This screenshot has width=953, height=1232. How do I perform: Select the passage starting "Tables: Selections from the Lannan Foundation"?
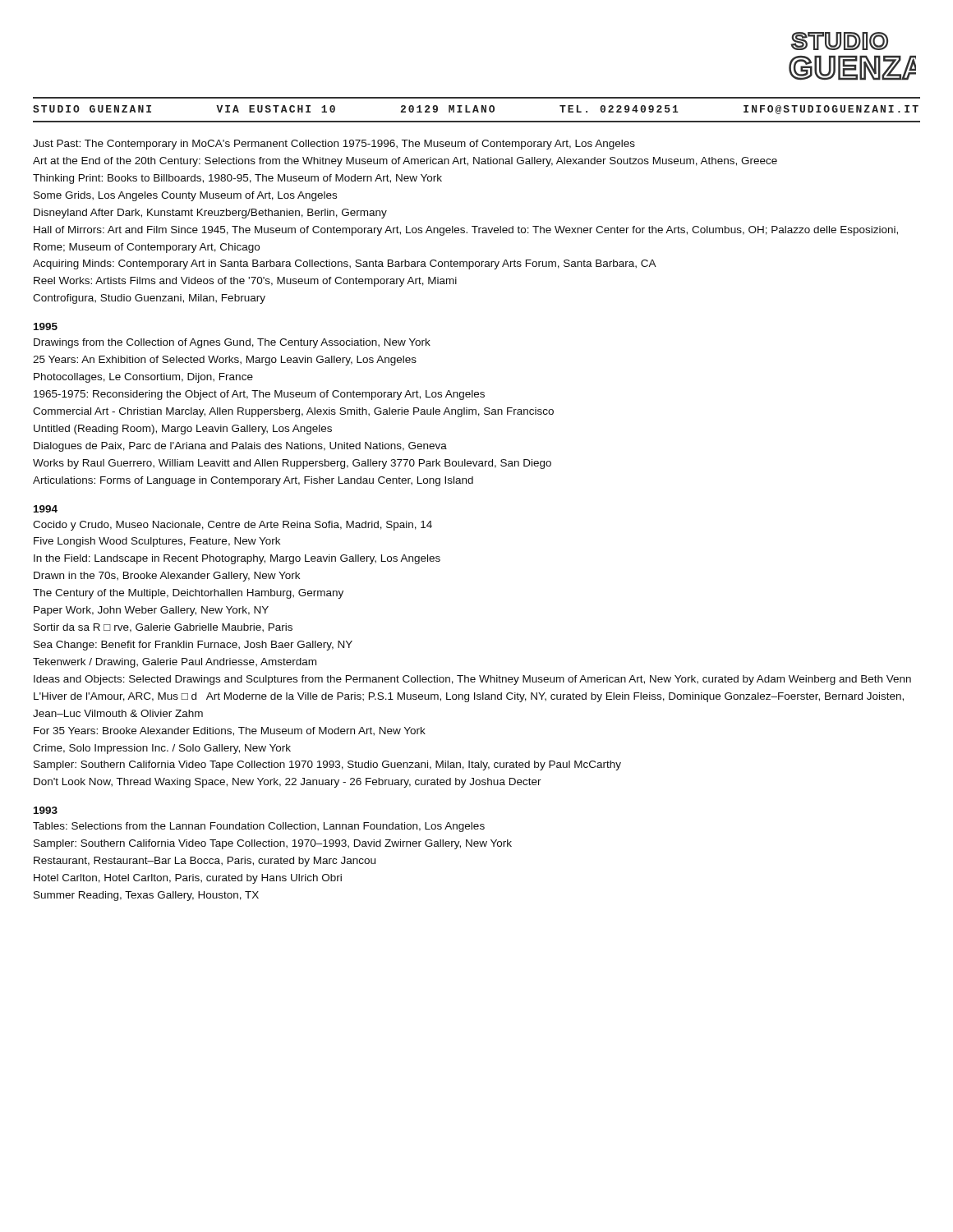(x=259, y=826)
